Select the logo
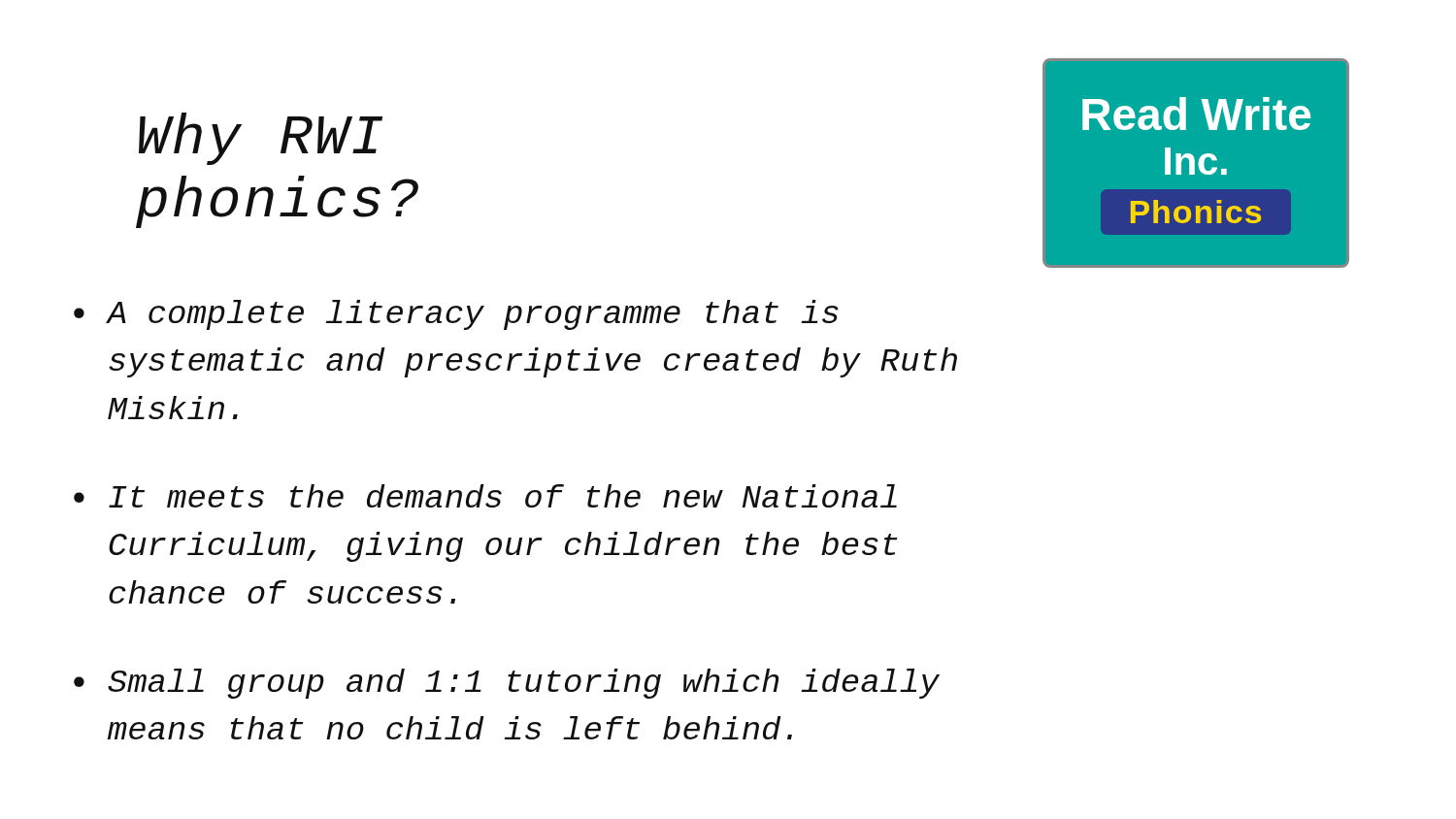This screenshot has height=819, width=1456. (1252, 131)
